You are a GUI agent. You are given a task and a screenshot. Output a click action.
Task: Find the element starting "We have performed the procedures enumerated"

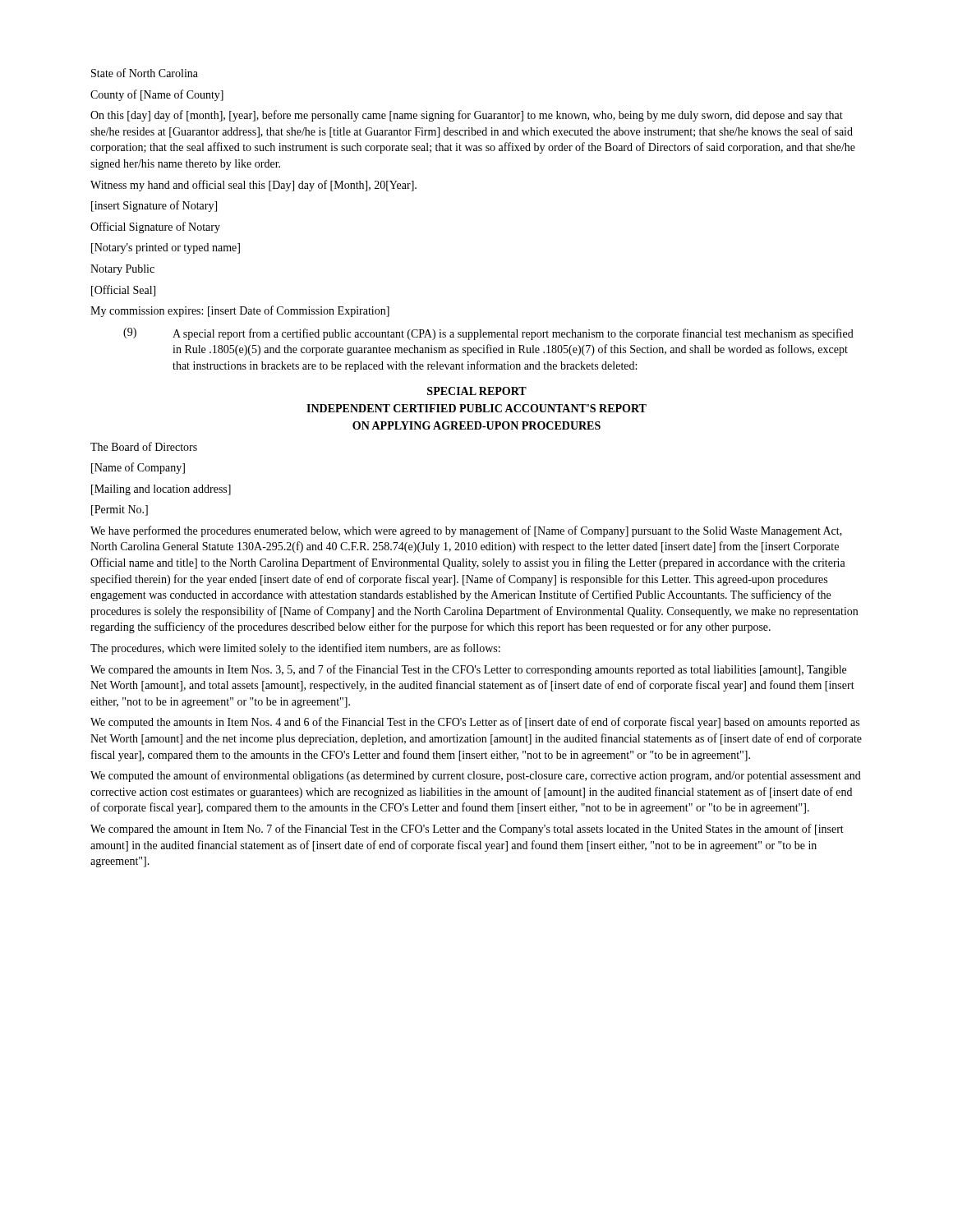(476, 579)
